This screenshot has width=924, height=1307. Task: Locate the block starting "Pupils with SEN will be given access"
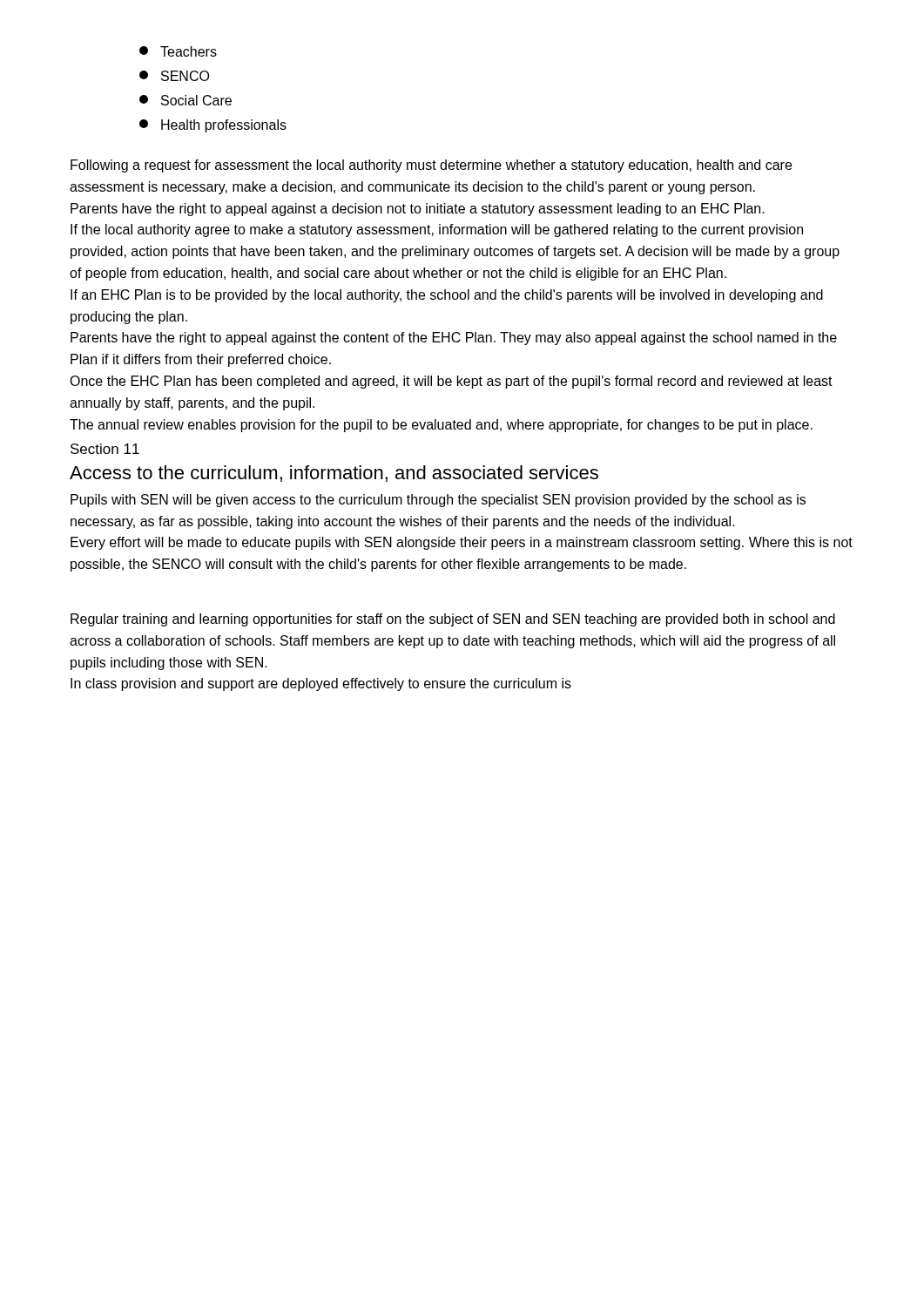tap(462, 511)
